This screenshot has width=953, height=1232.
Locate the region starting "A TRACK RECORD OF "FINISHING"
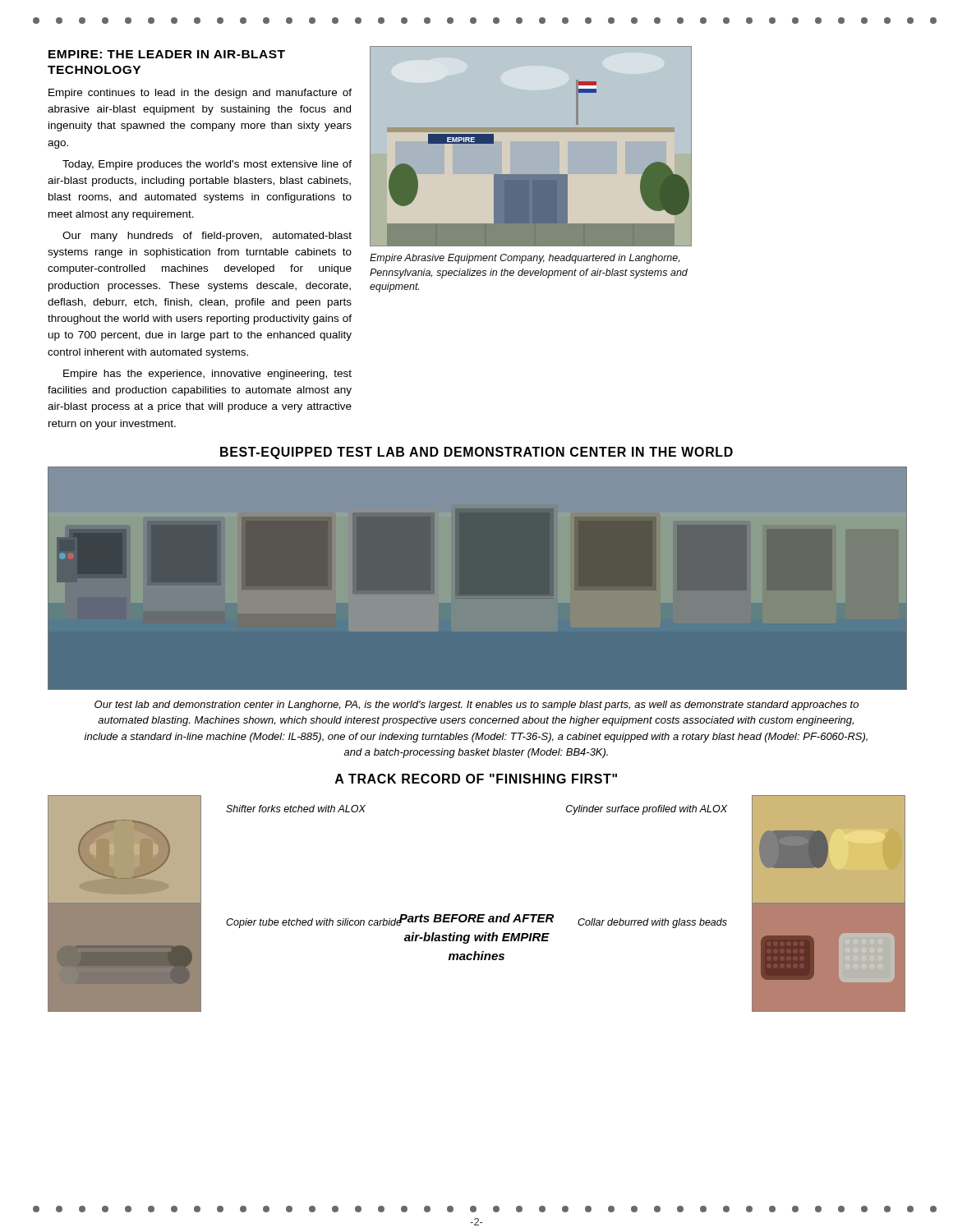tap(476, 779)
